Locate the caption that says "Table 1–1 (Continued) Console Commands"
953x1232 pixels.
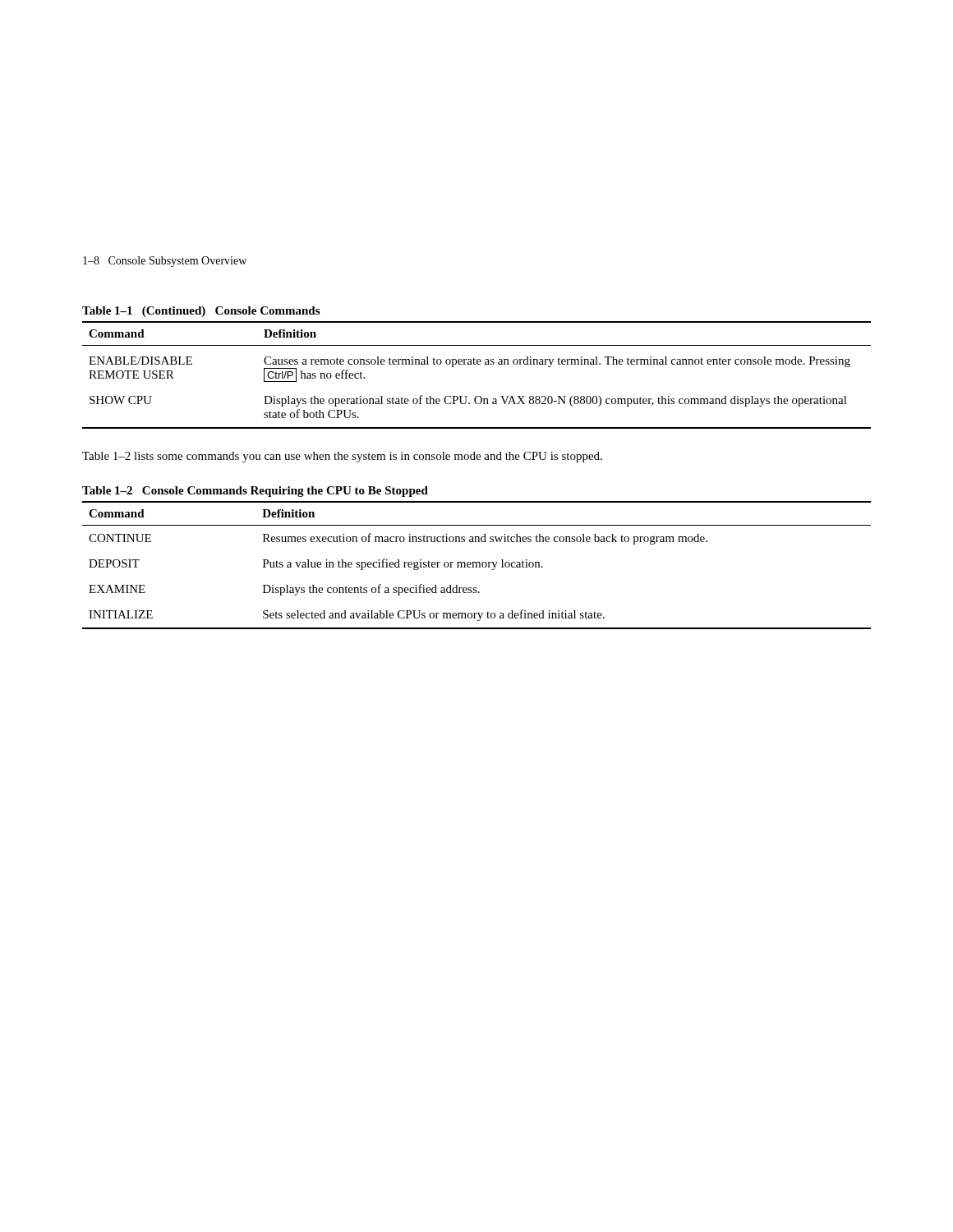201,310
